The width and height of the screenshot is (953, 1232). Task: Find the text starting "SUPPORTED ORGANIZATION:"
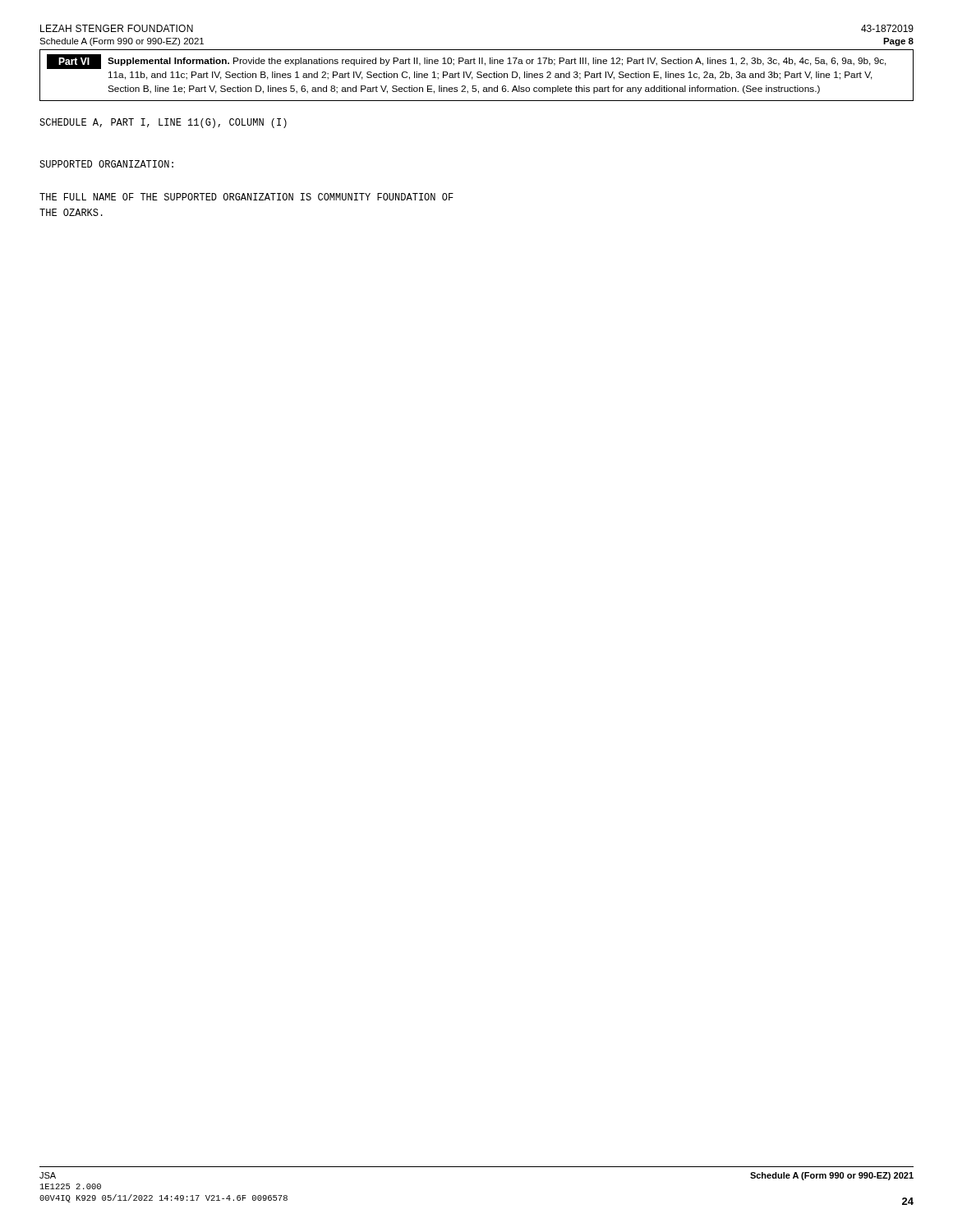click(107, 165)
